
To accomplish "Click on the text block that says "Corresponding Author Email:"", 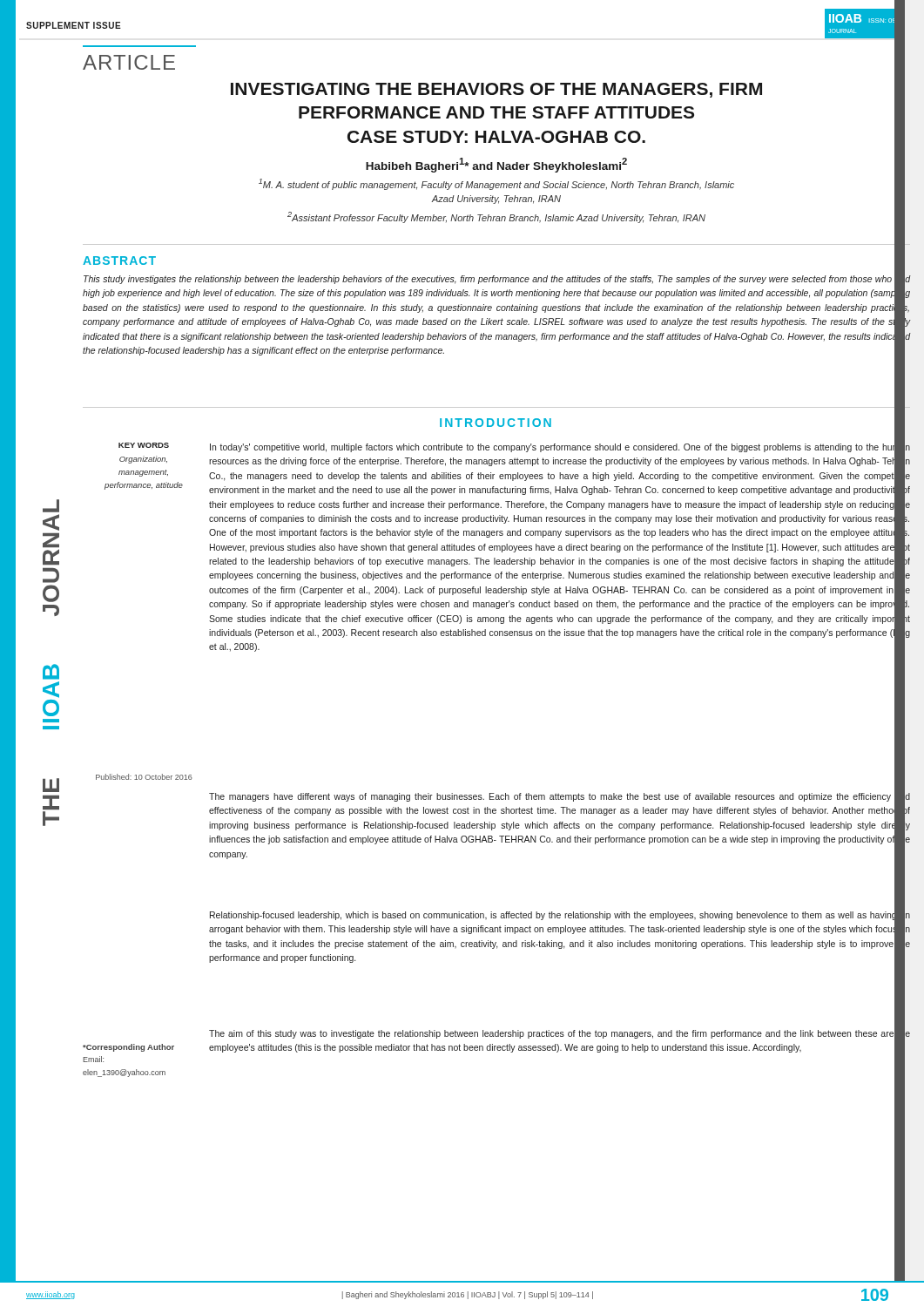I will (x=144, y=1060).
